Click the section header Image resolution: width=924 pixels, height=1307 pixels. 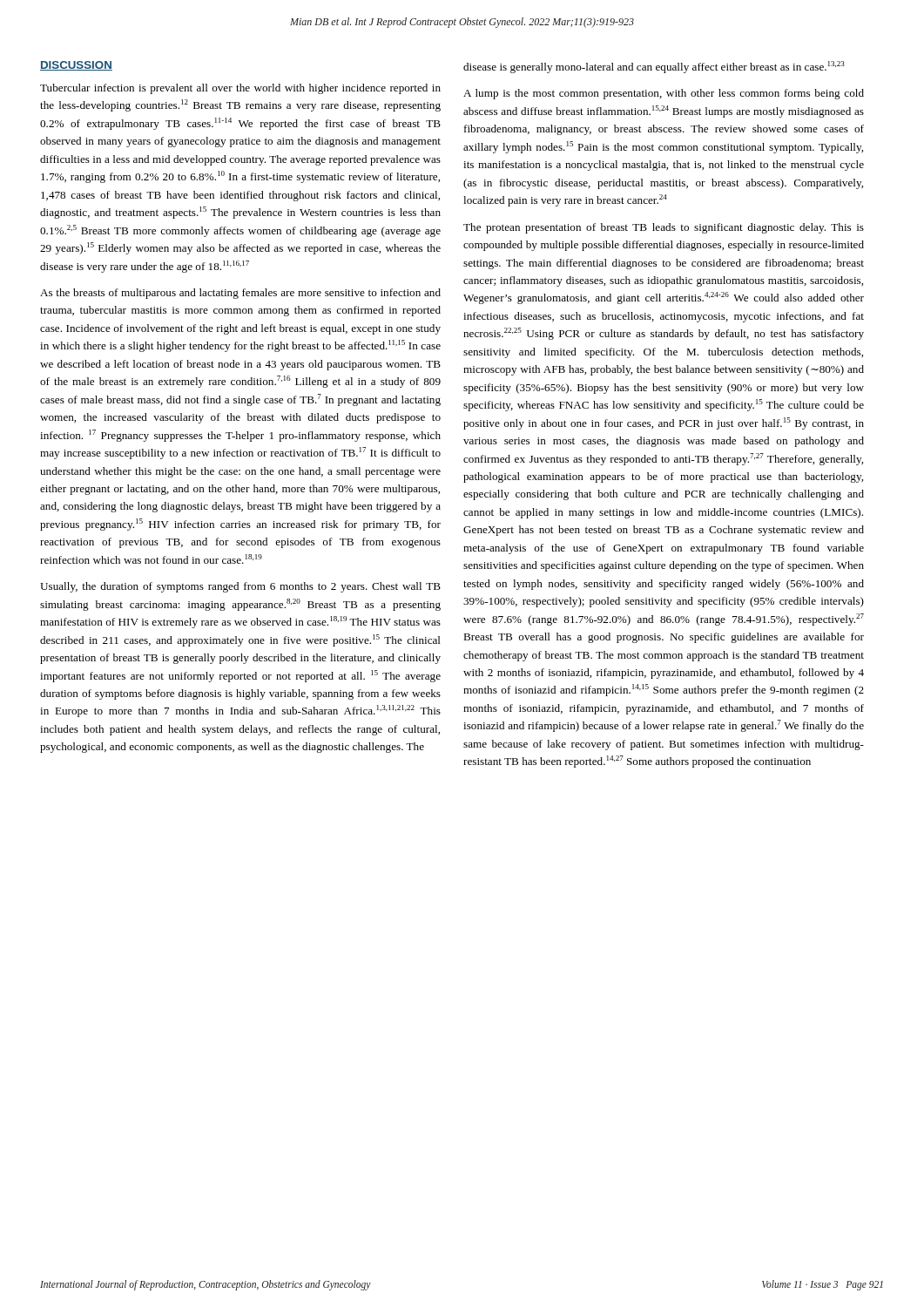tap(76, 65)
